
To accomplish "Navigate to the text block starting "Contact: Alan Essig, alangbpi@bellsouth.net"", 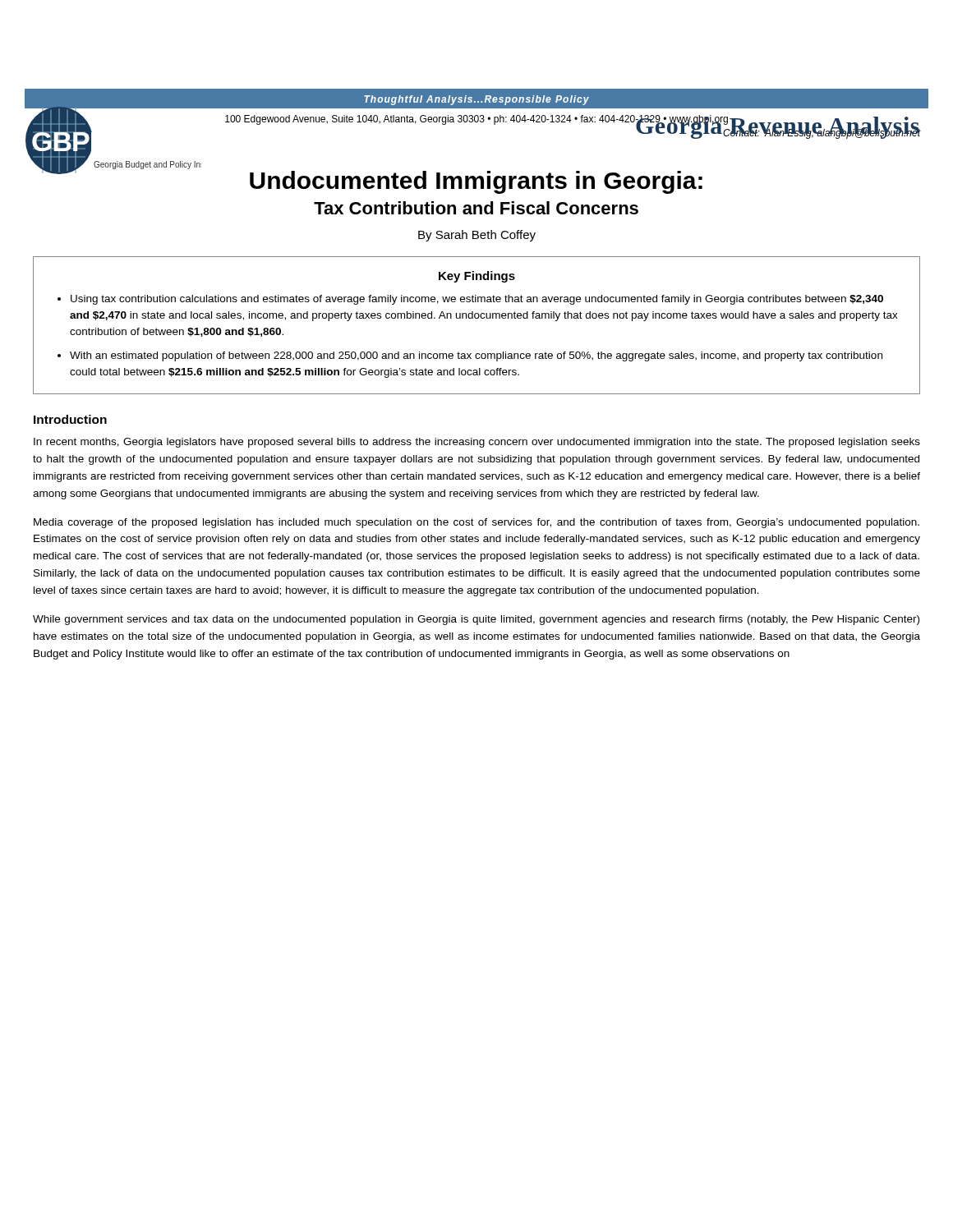I will tap(822, 133).
